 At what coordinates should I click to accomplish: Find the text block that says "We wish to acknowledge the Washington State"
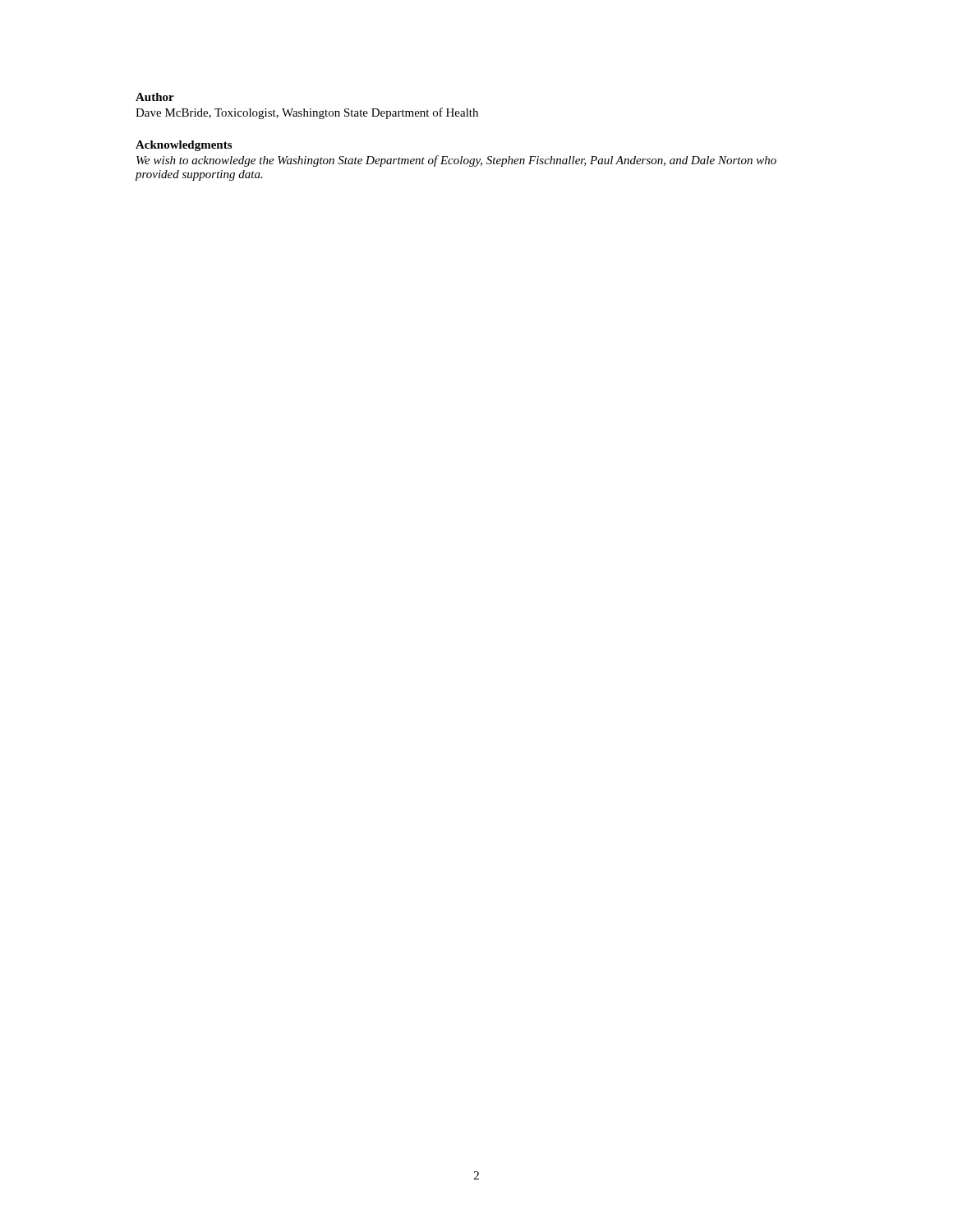(x=456, y=167)
